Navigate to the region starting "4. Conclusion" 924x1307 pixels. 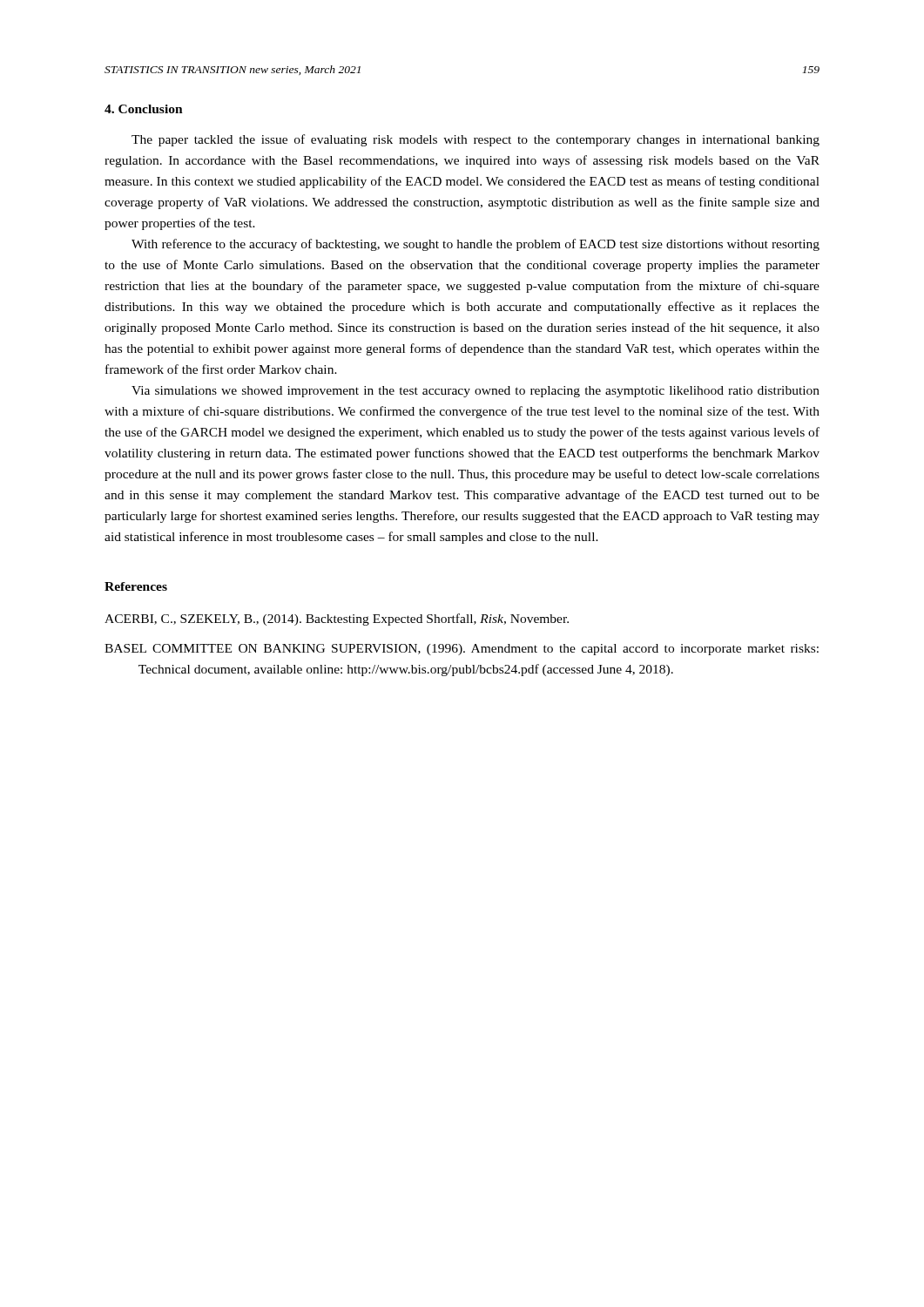coord(143,108)
